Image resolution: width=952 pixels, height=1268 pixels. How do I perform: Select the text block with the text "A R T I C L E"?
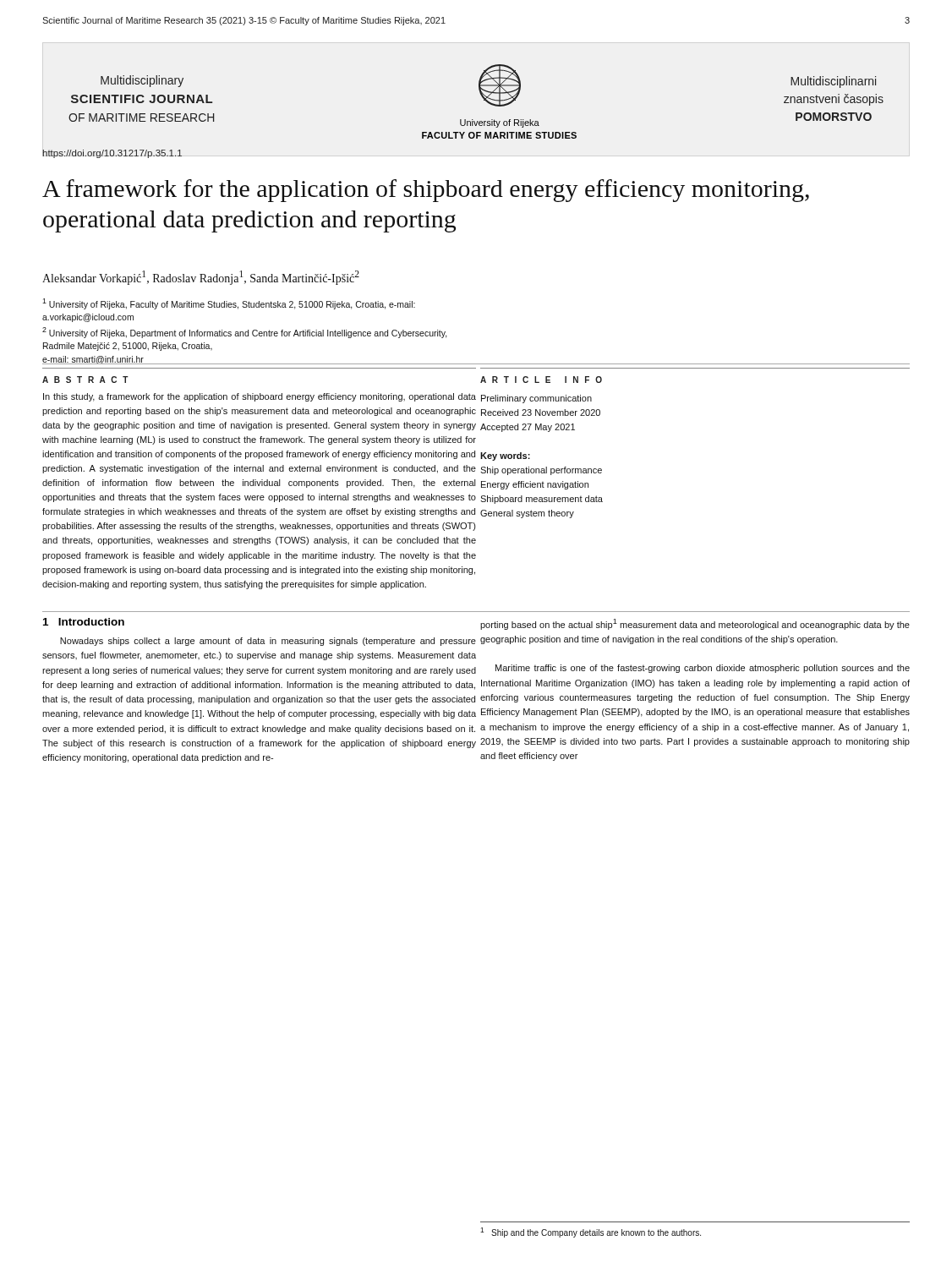coord(541,380)
